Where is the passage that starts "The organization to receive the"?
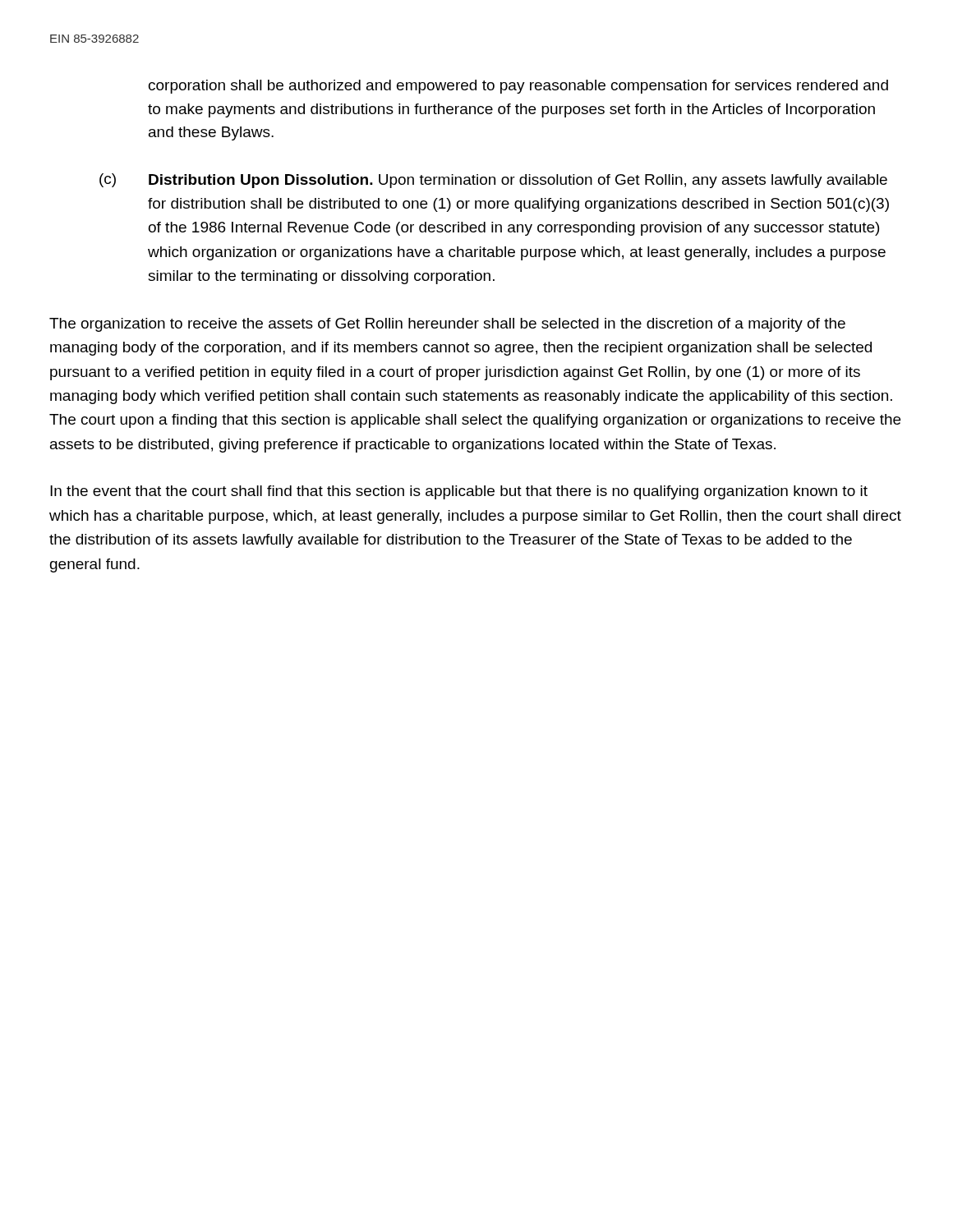953x1232 pixels. [x=475, y=383]
